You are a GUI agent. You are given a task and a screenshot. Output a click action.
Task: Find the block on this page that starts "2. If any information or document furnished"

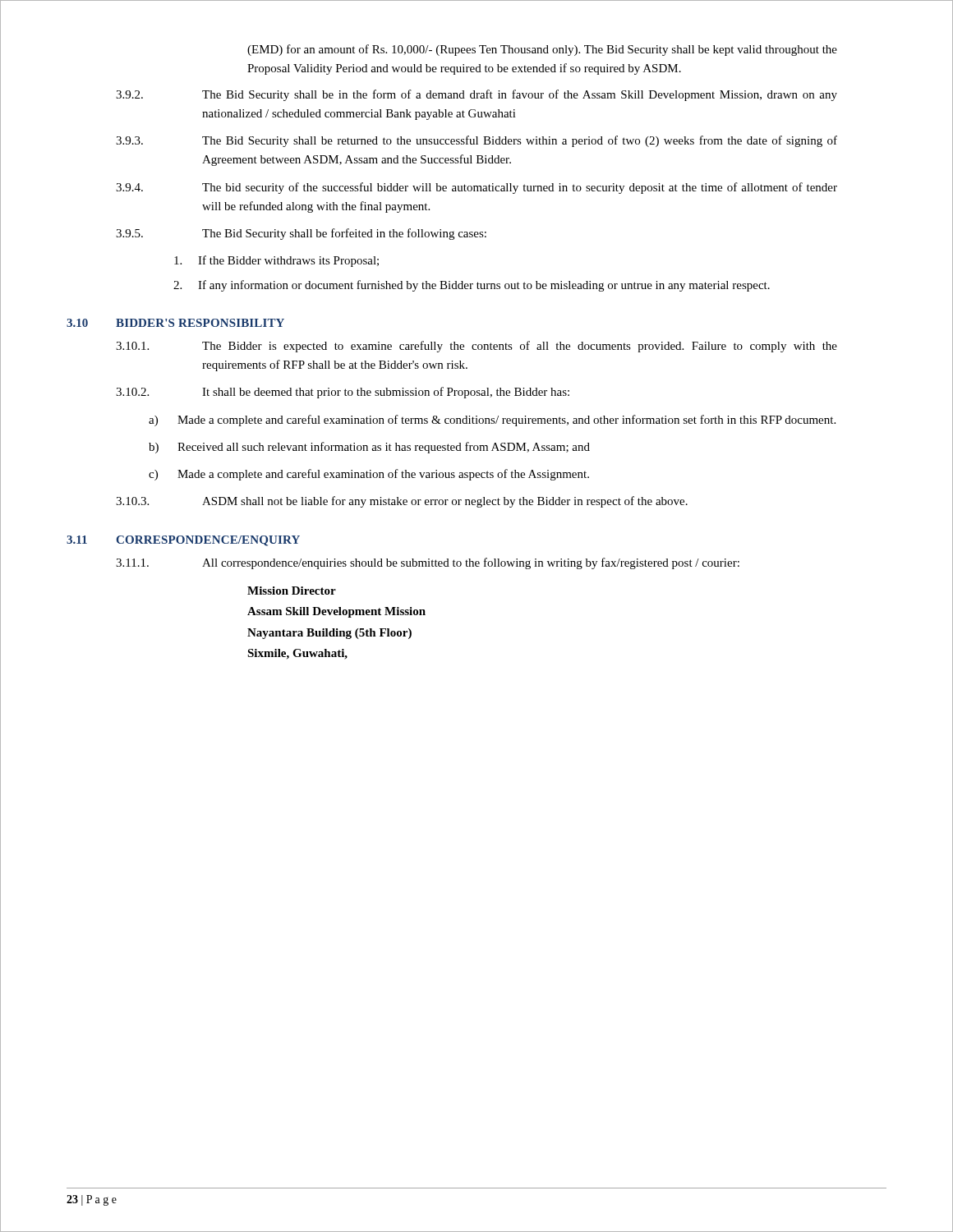tap(530, 285)
